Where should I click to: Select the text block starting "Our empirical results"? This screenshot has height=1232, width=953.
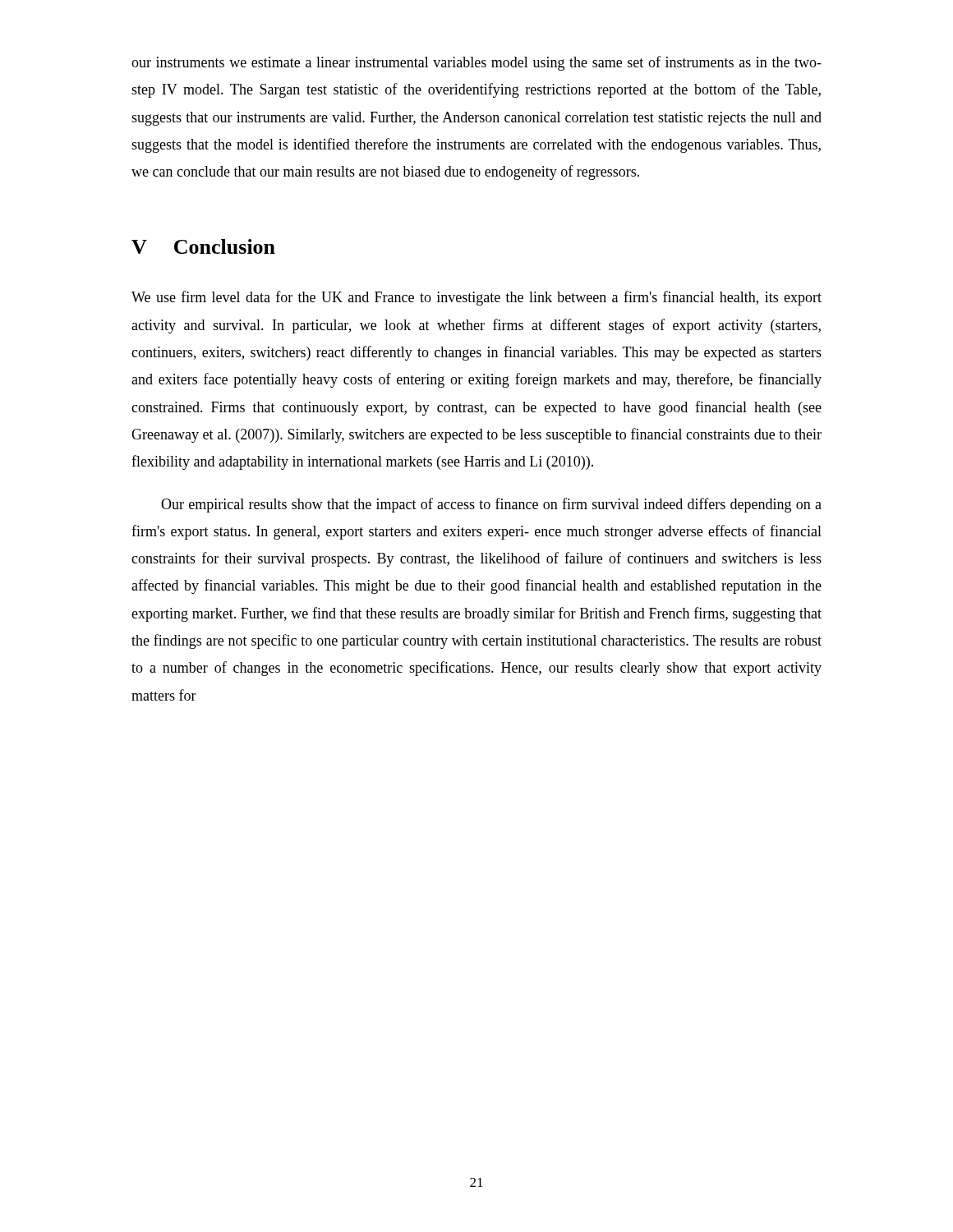pyautogui.click(x=476, y=600)
